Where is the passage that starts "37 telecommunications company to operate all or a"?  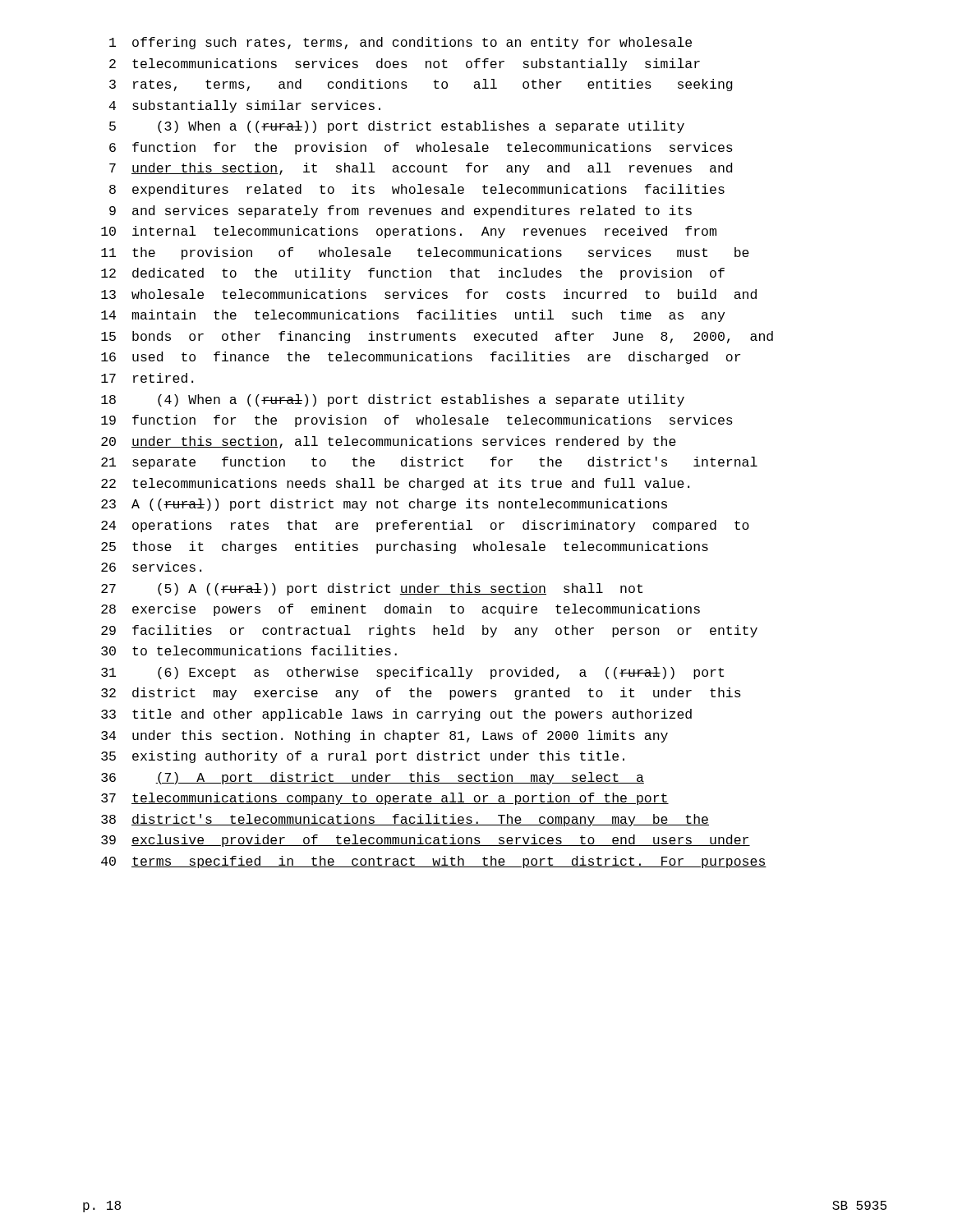pos(485,799)
